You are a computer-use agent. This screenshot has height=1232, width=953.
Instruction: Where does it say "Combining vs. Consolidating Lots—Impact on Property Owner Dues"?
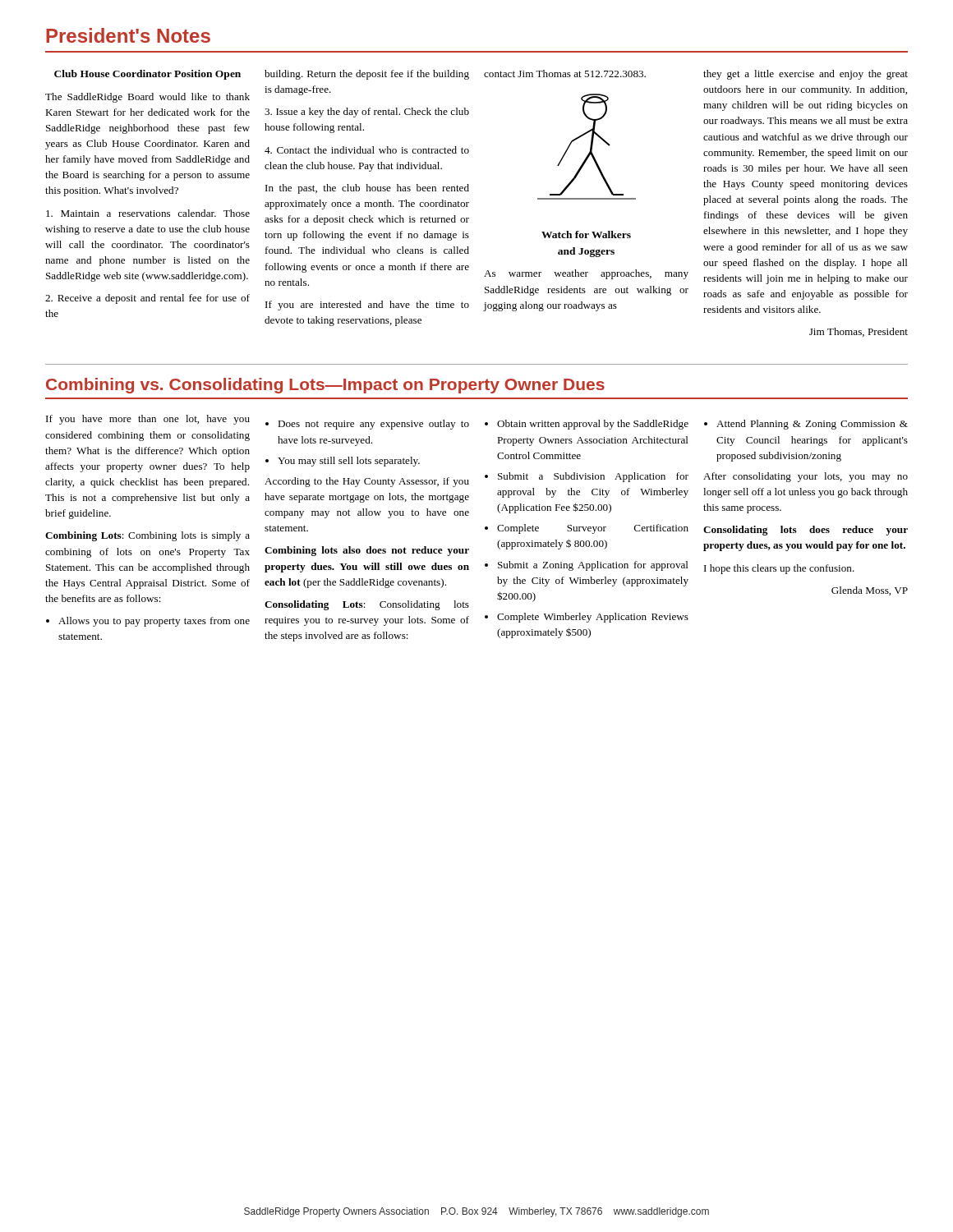click(x=476, y=387)
